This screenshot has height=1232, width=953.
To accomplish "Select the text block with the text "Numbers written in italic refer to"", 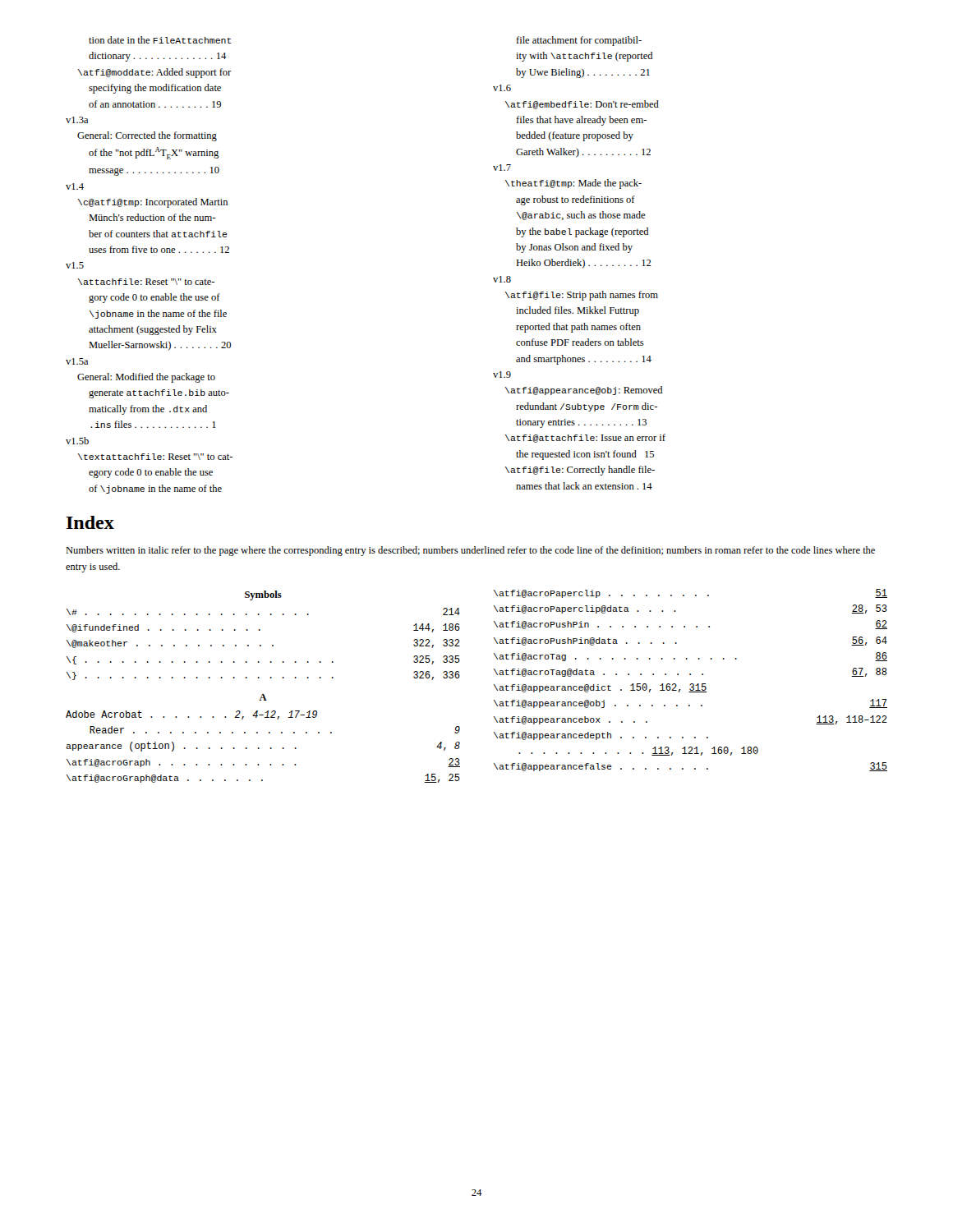I will point(471,559).
